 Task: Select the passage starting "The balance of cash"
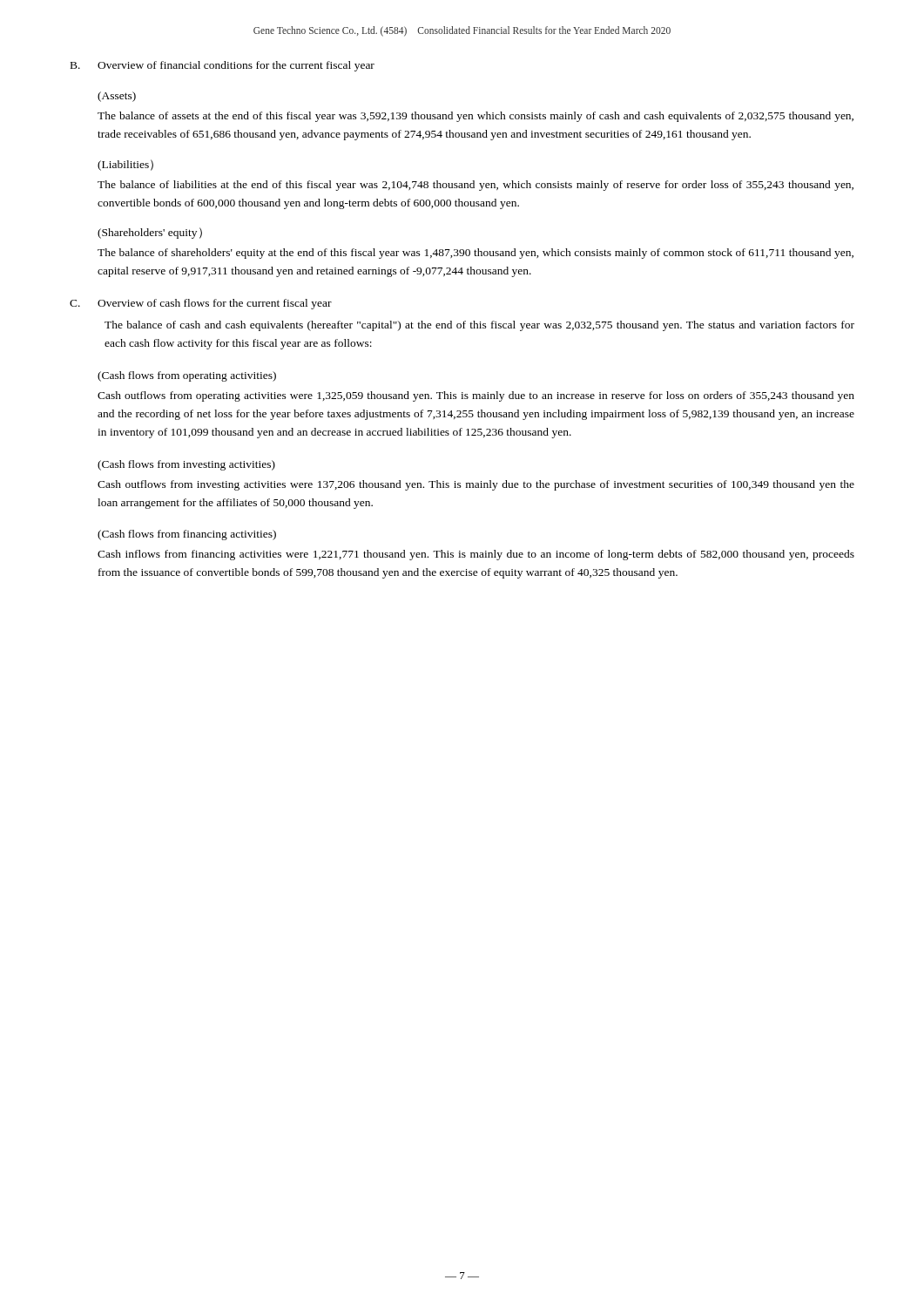click(x=479, y=334)
